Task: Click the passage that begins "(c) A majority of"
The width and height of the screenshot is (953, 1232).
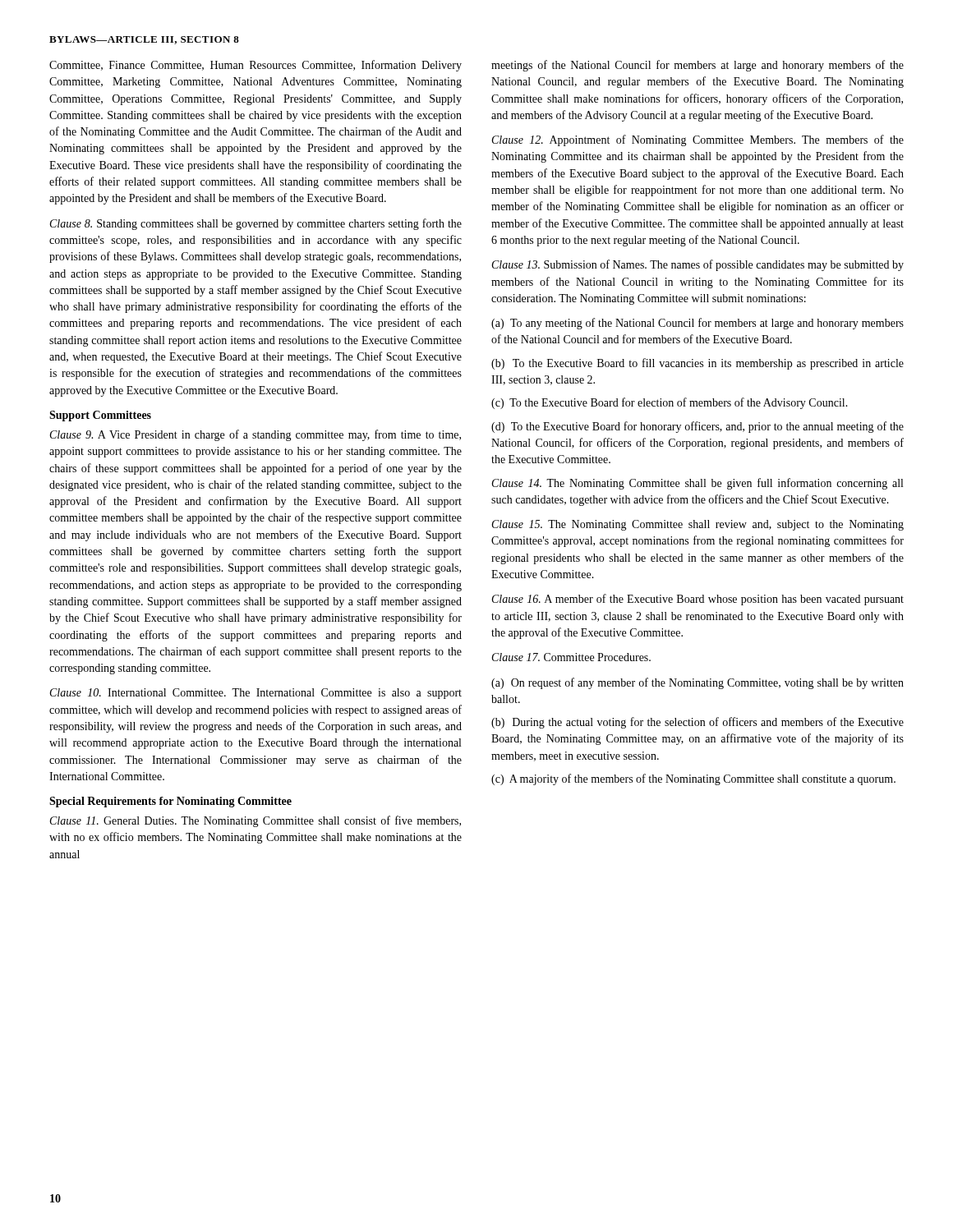Action: pyautogui.click(x=698, y=780)
